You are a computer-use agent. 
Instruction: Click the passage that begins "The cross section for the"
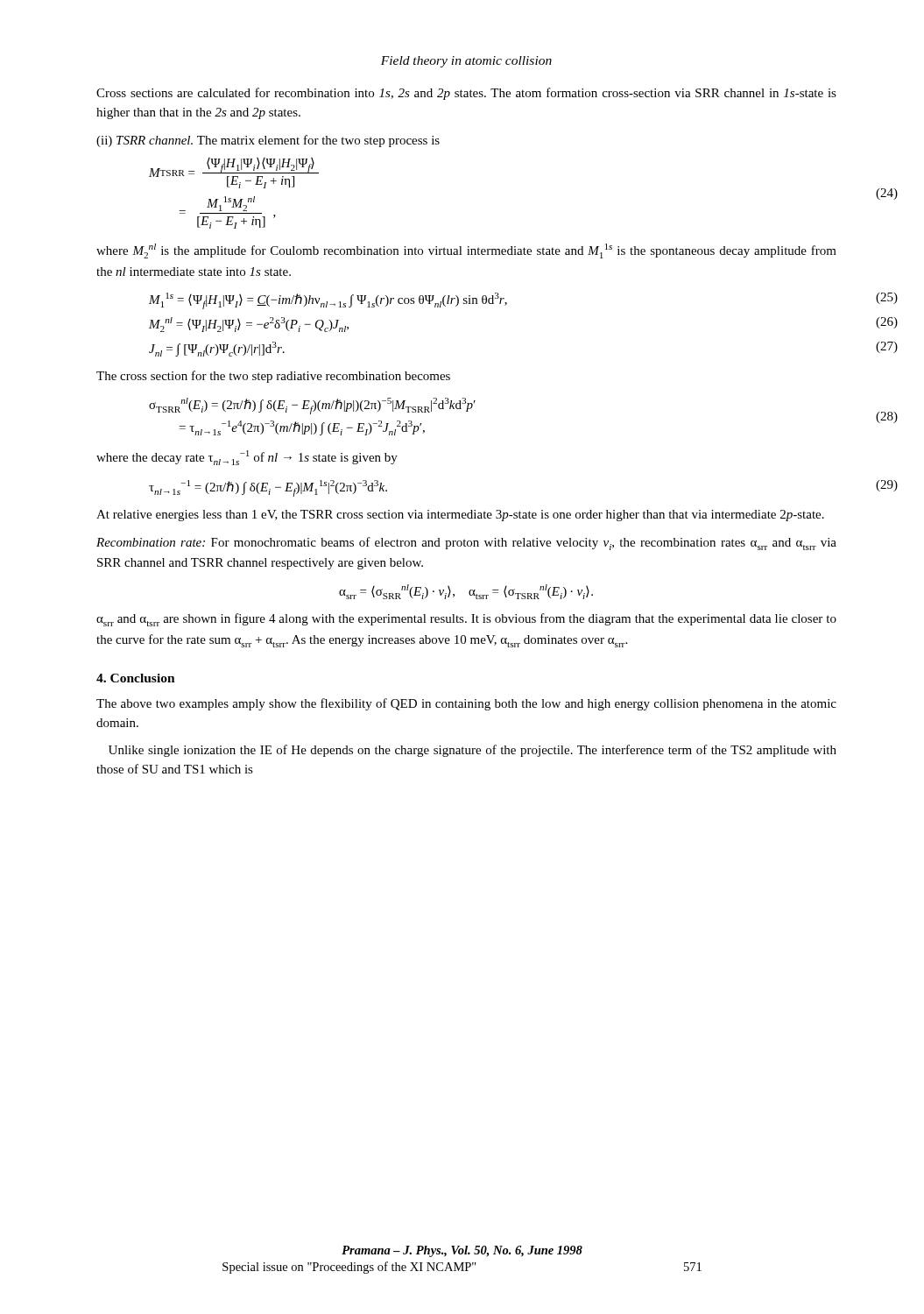tap(273, 376)
